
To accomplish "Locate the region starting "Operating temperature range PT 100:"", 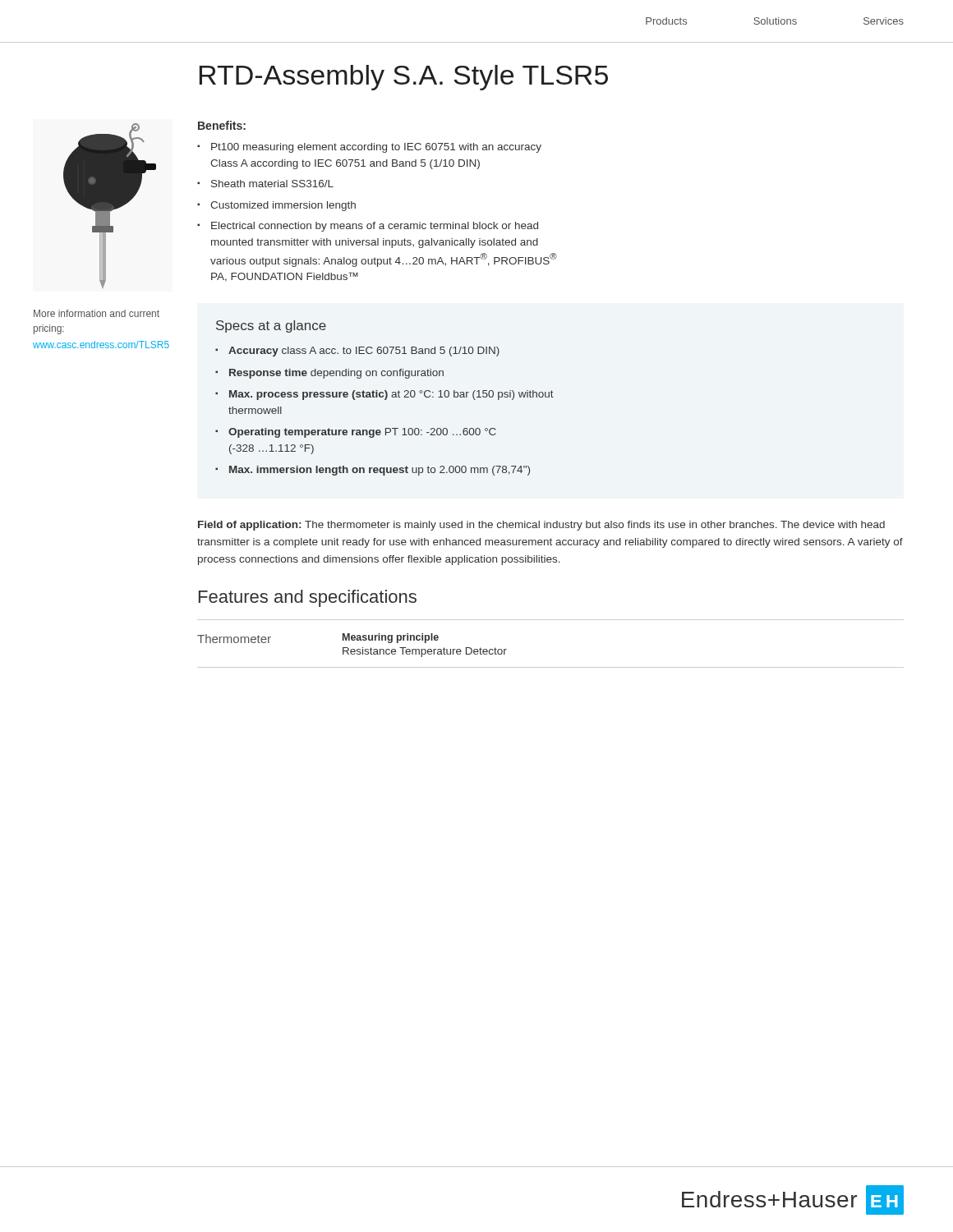I will (362, 440).
